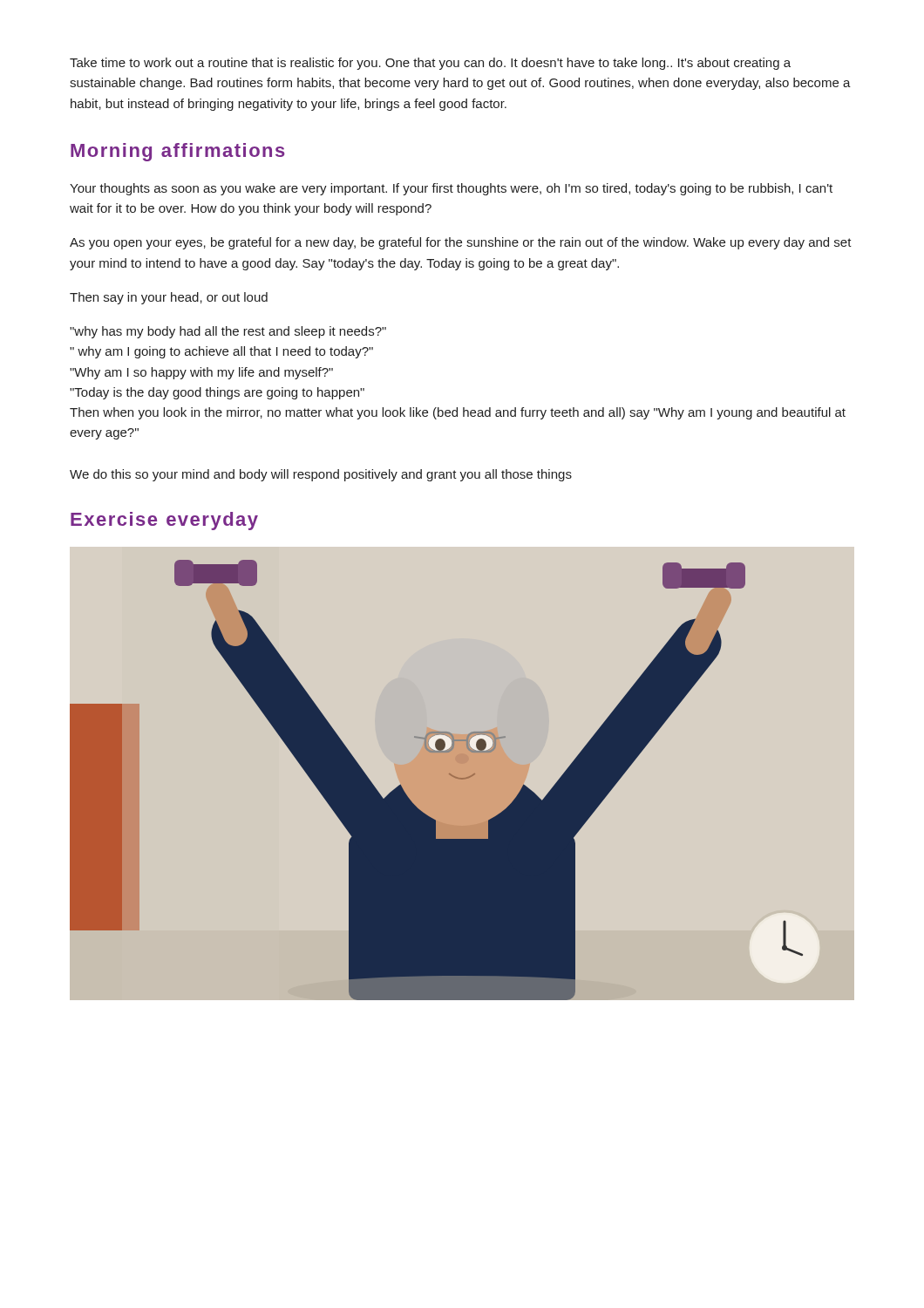
Task: Locate the photo
Action: coord(462,773)
